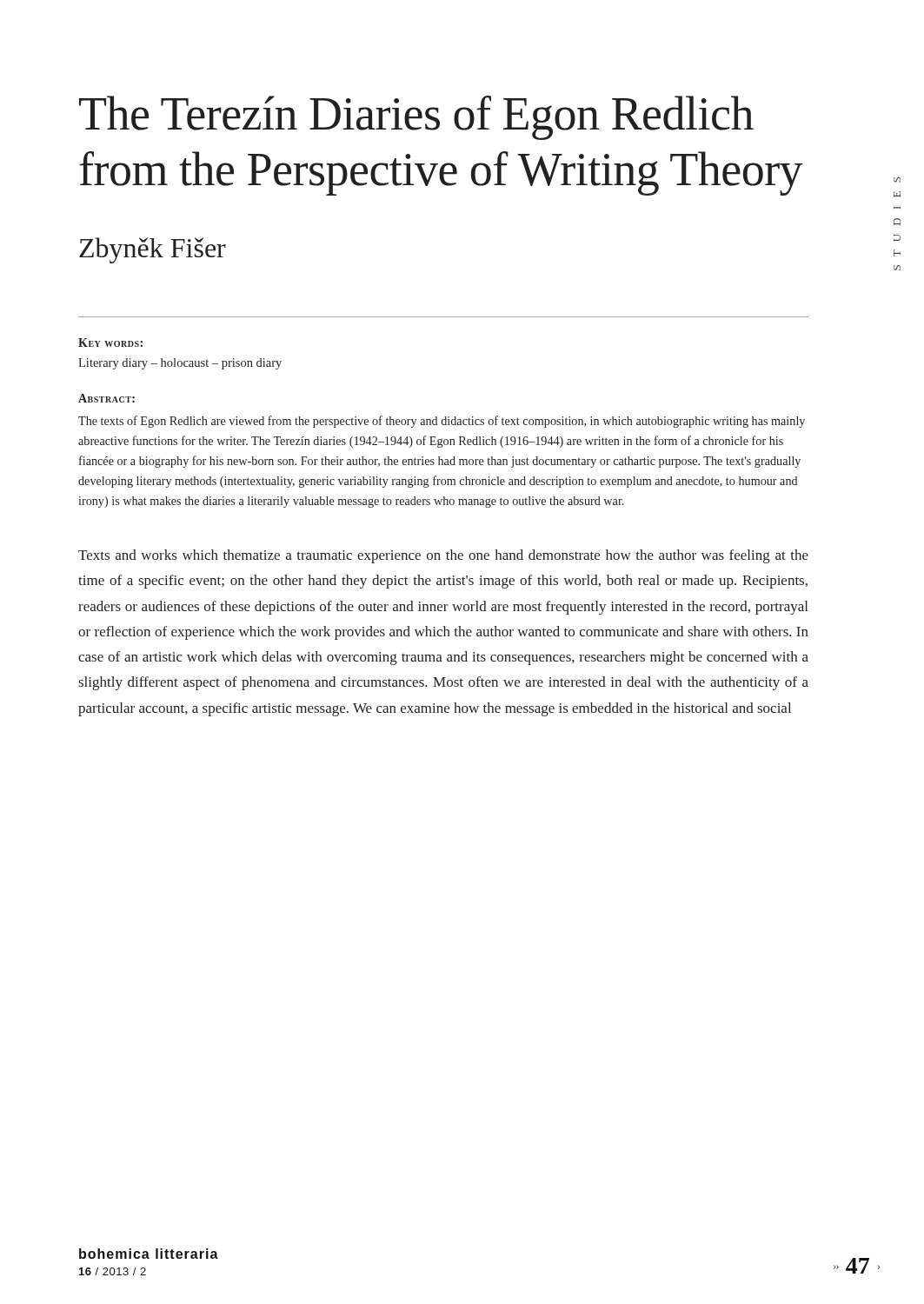Click the passage that begins "Literary diary –"
The width and height of the screenshot is (924, 1304).
(180, 363)
